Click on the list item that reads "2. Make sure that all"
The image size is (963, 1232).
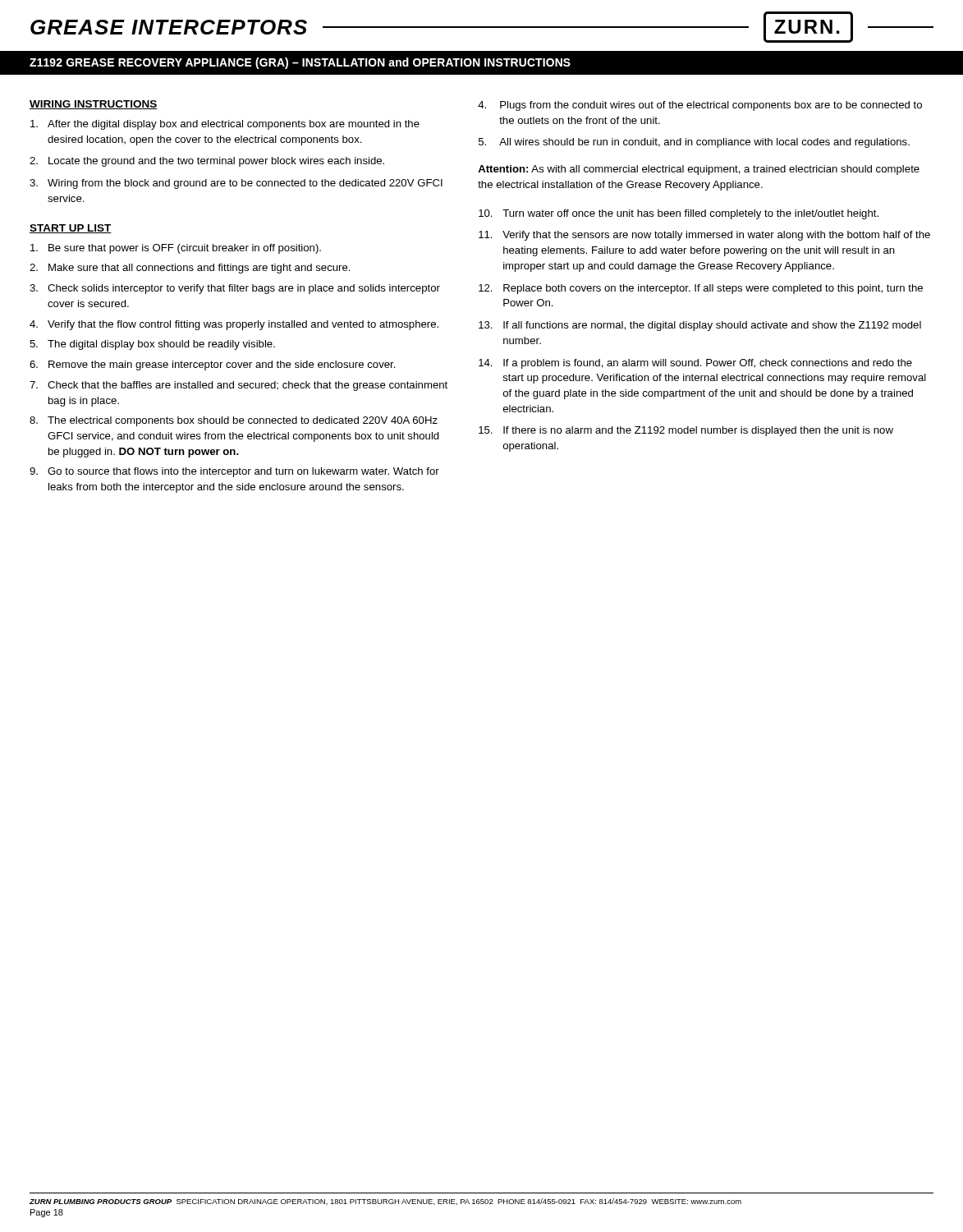(x=190, y=268)
